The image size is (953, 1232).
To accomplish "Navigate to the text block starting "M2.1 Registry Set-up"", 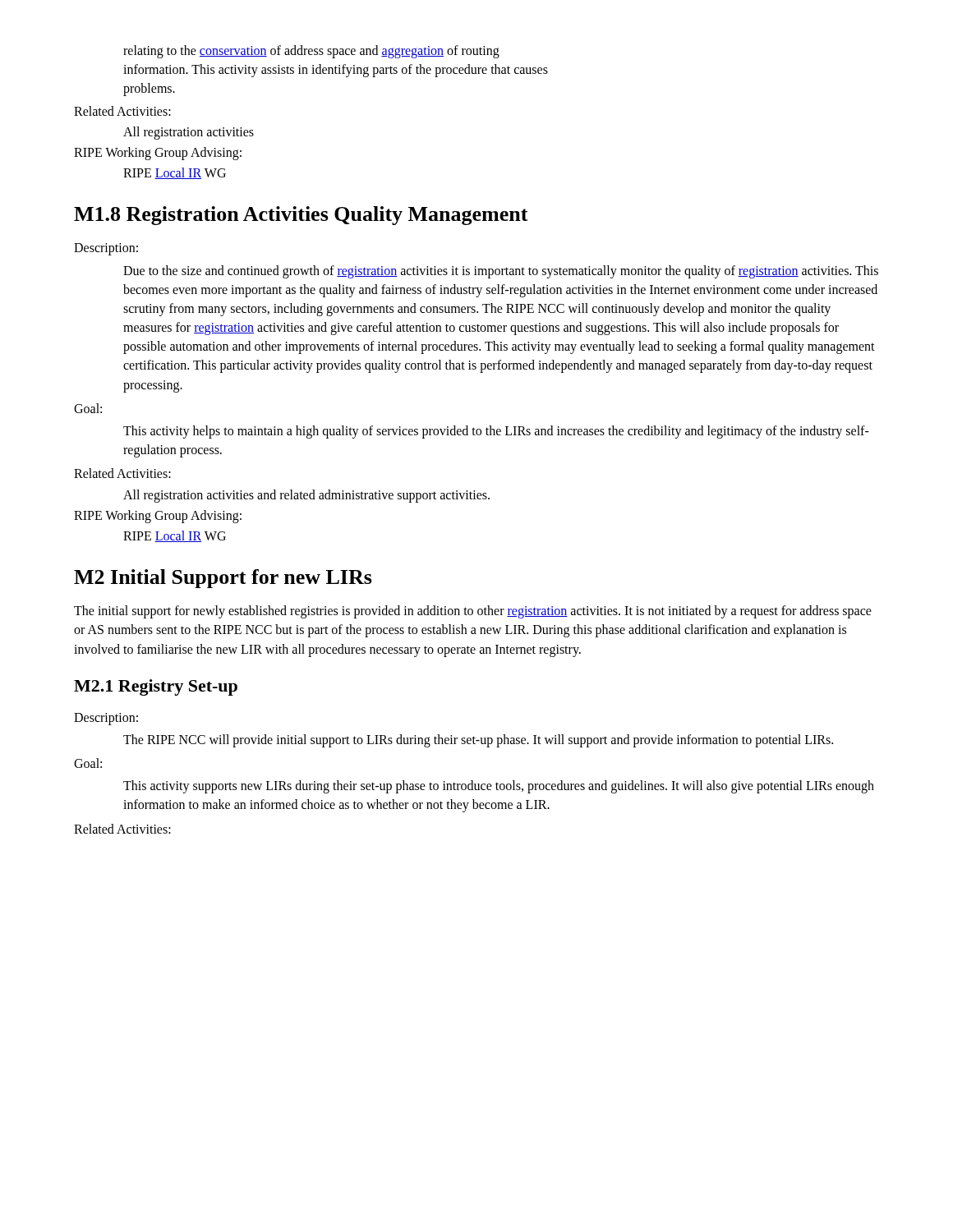I will [156, 685].
